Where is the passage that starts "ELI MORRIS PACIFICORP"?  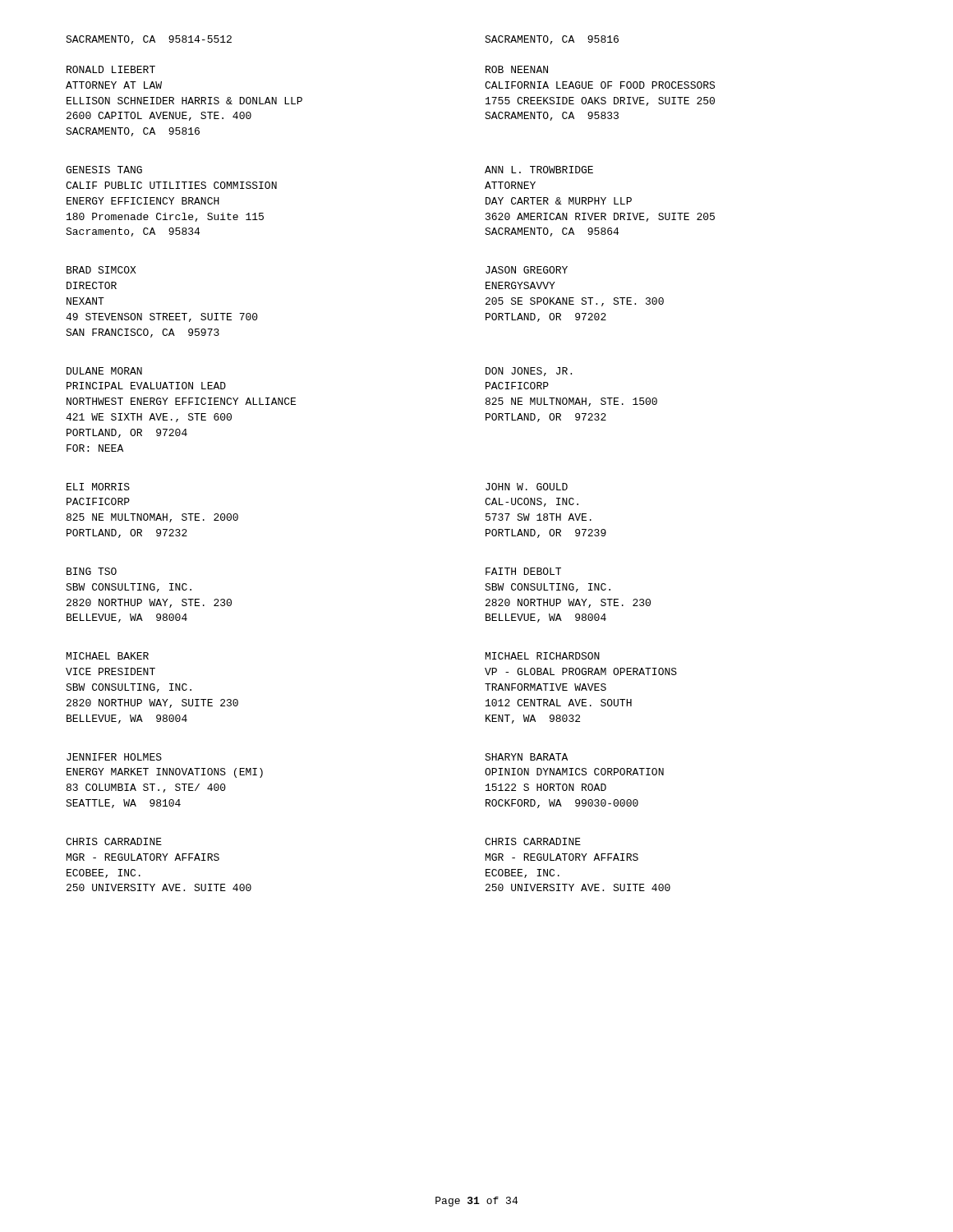pyautogui.click(x=98, y=487)
